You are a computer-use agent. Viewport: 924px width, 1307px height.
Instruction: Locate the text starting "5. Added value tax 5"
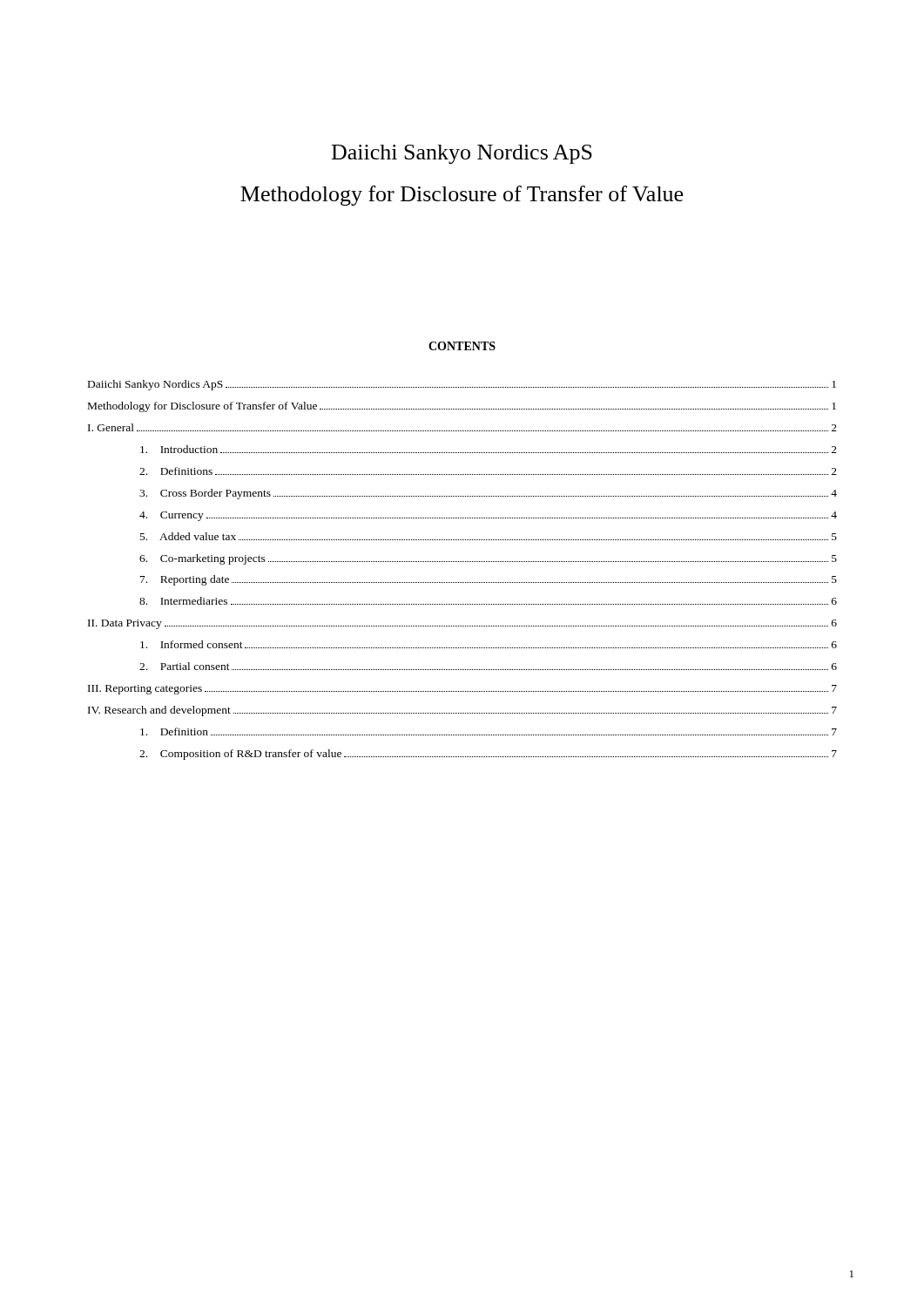[488, 537]
